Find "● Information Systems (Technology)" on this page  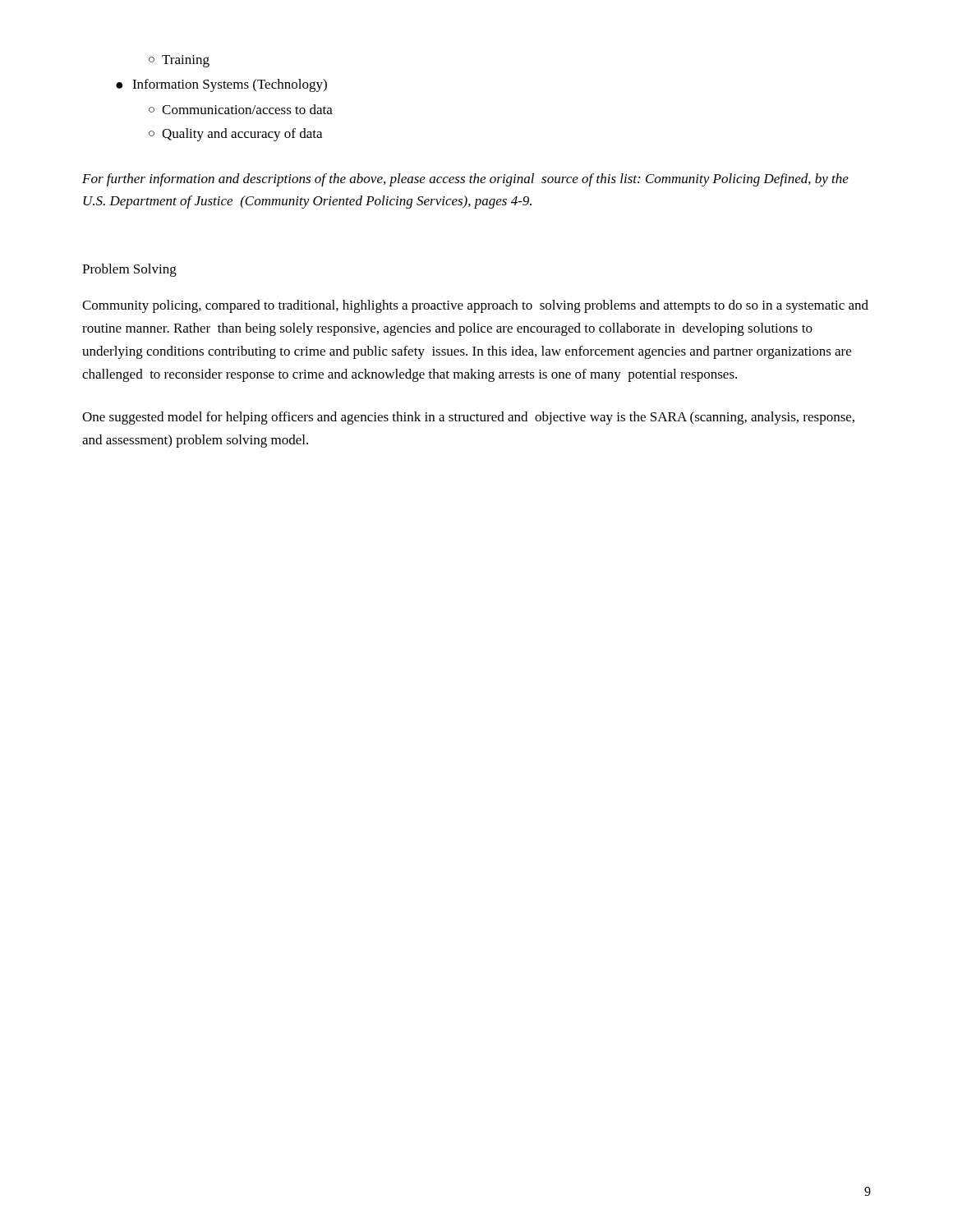(x=221, y=85)
